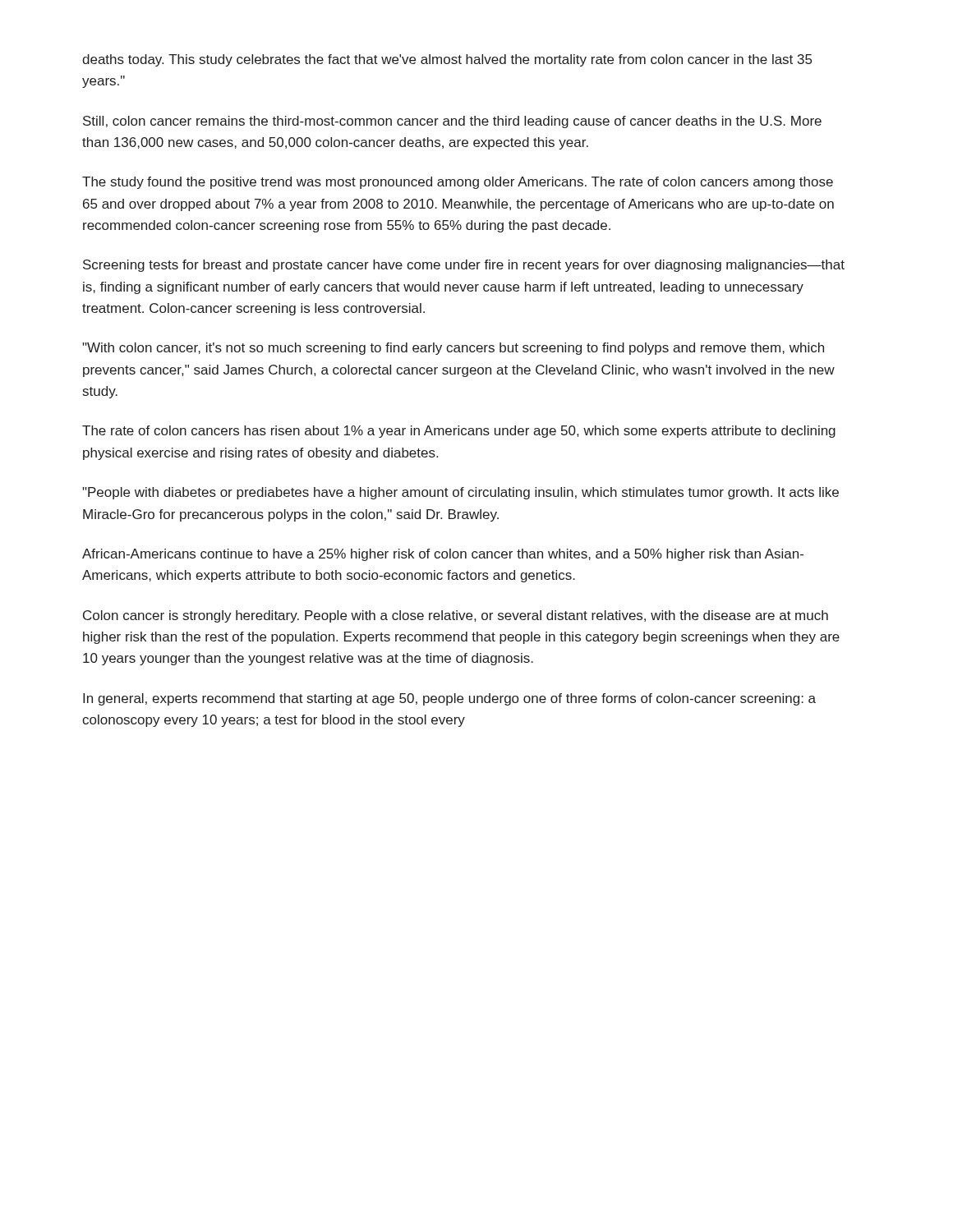Find the block starting ""People with diabetes or prediabetes have"

(x=461, y=503)
